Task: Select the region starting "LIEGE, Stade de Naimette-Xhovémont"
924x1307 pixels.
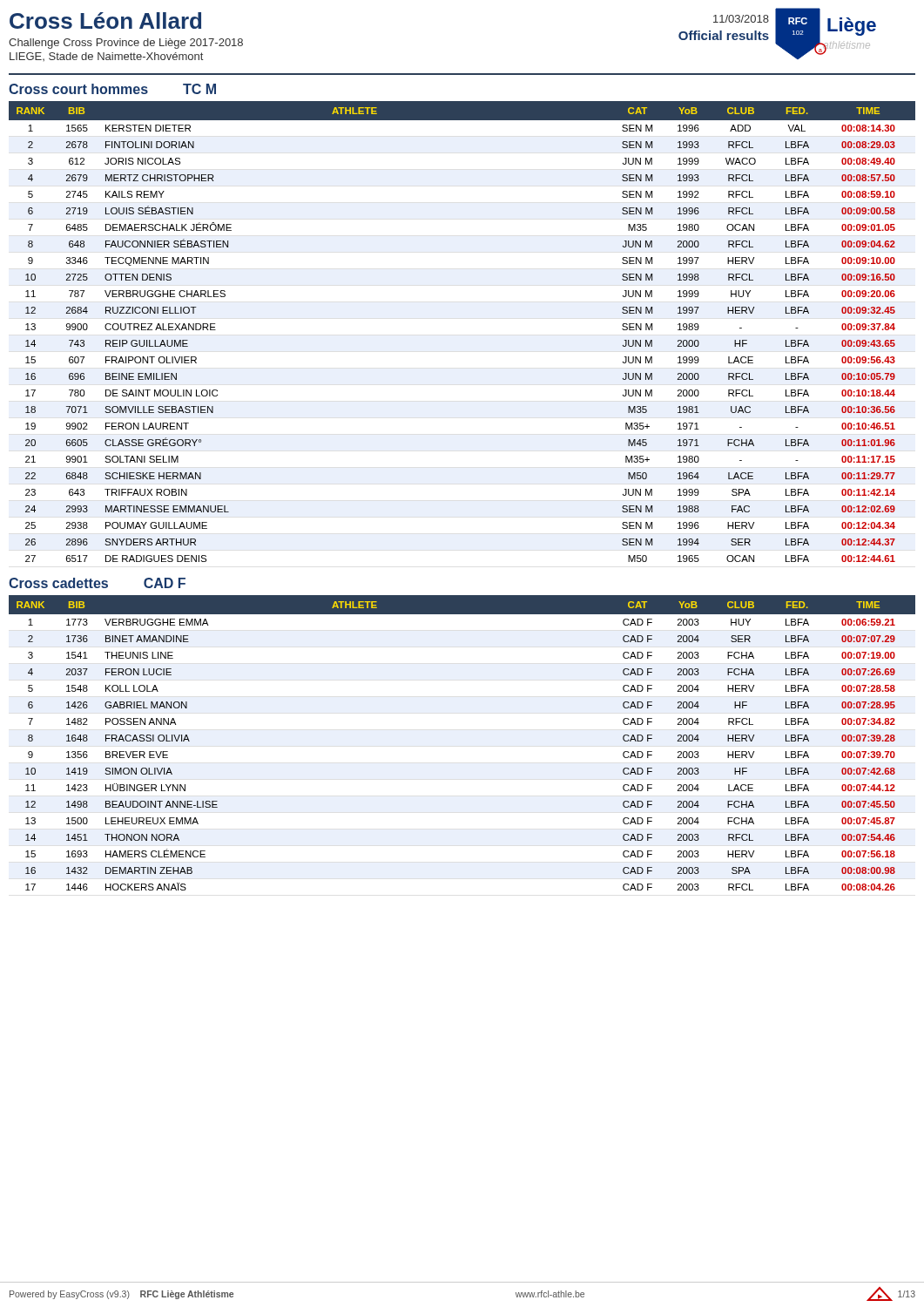Action: (x=106, y=56)
